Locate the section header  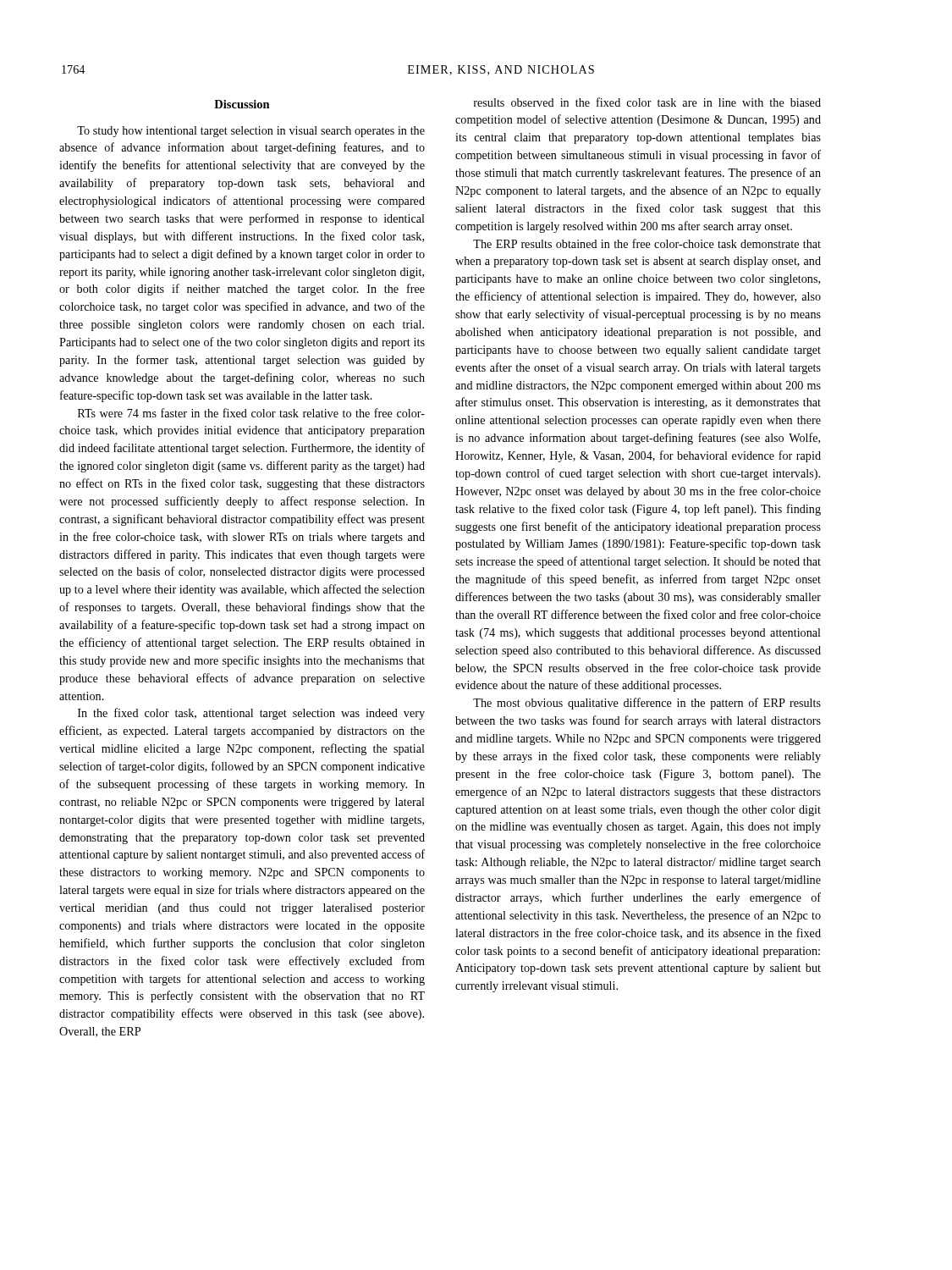pyautogui.click(x=242, y=104)
